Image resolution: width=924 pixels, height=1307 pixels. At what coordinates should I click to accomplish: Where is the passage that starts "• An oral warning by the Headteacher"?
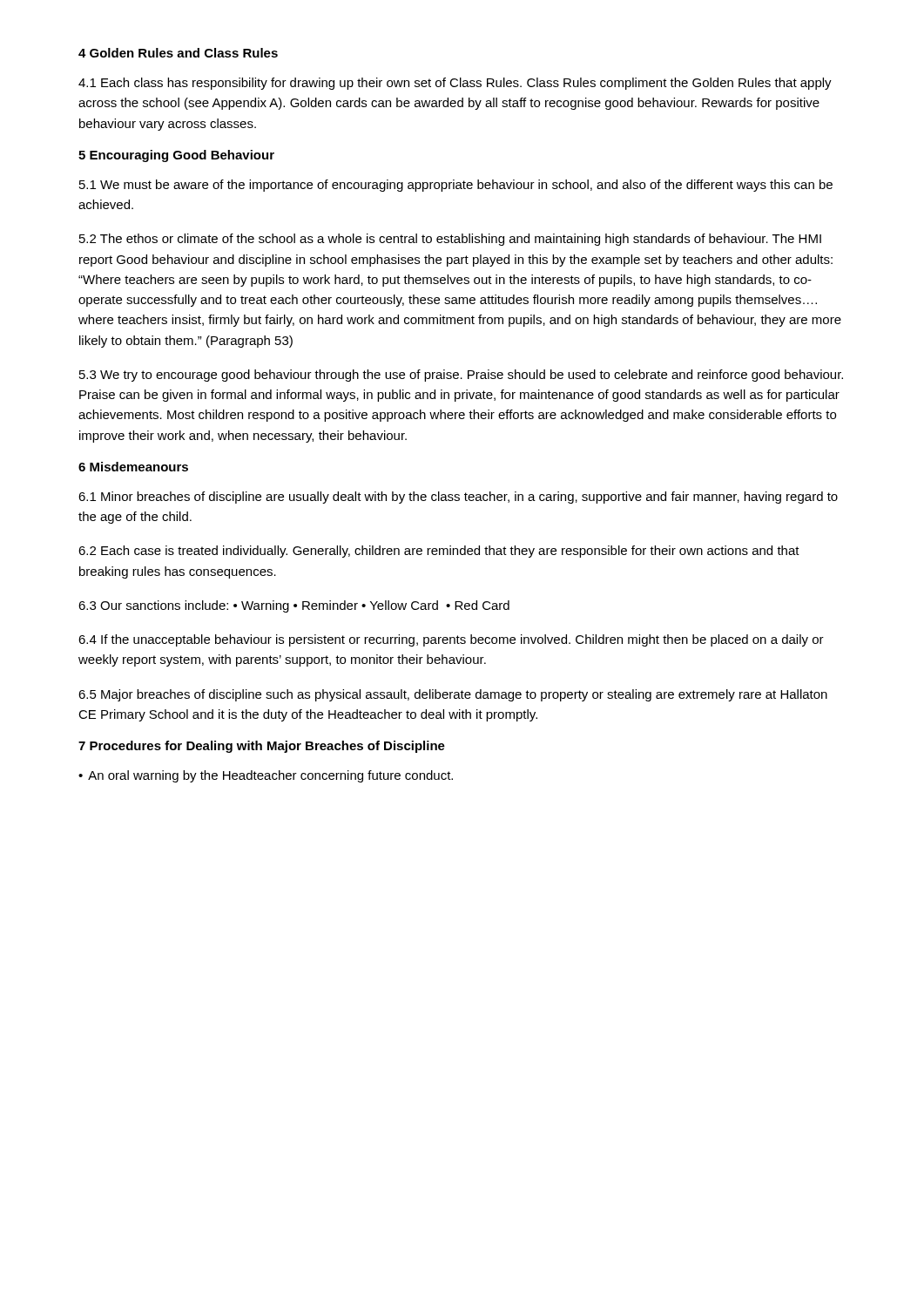click(266, 775)
